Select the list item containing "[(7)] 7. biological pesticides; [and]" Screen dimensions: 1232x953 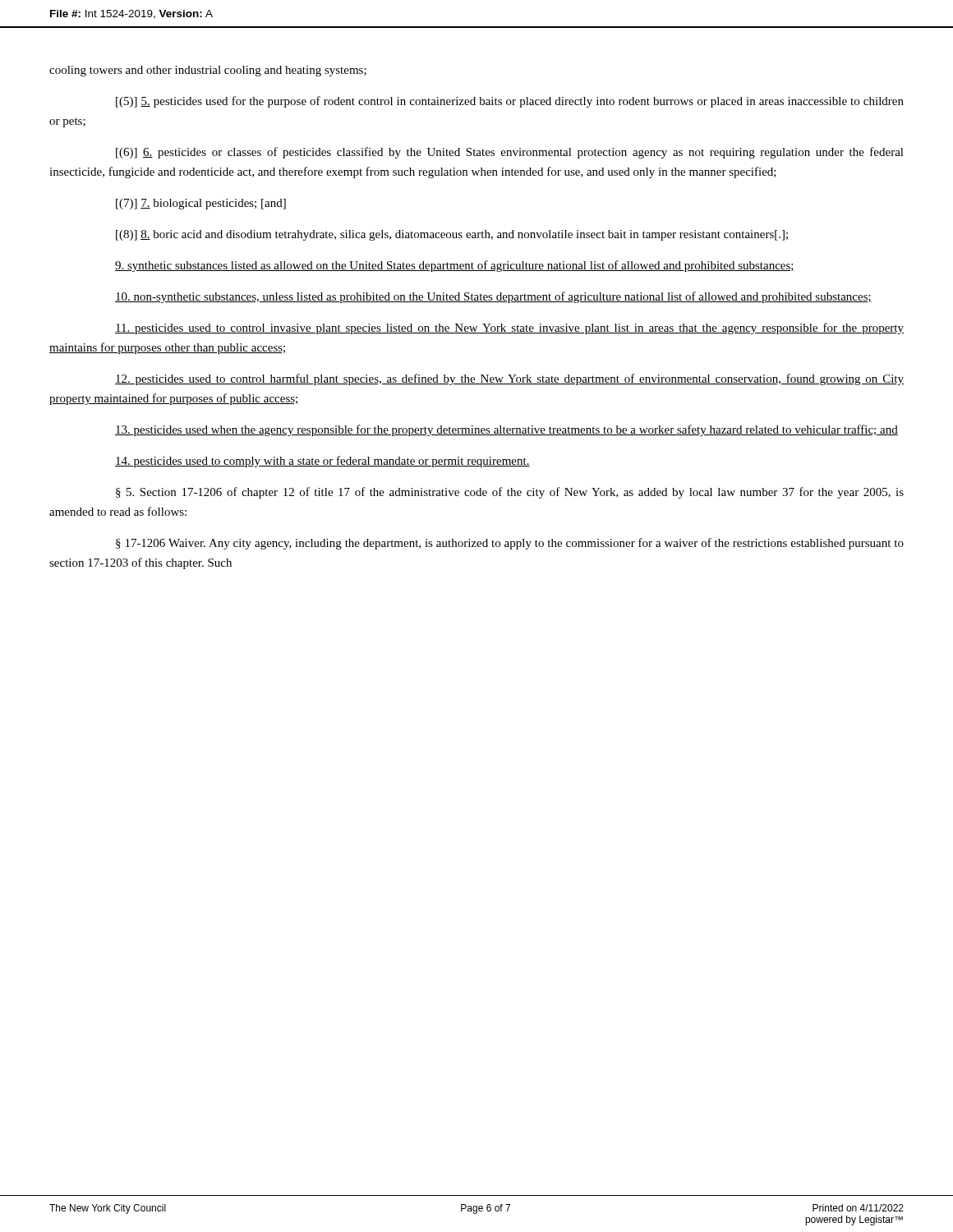click(x=201, y=204)
